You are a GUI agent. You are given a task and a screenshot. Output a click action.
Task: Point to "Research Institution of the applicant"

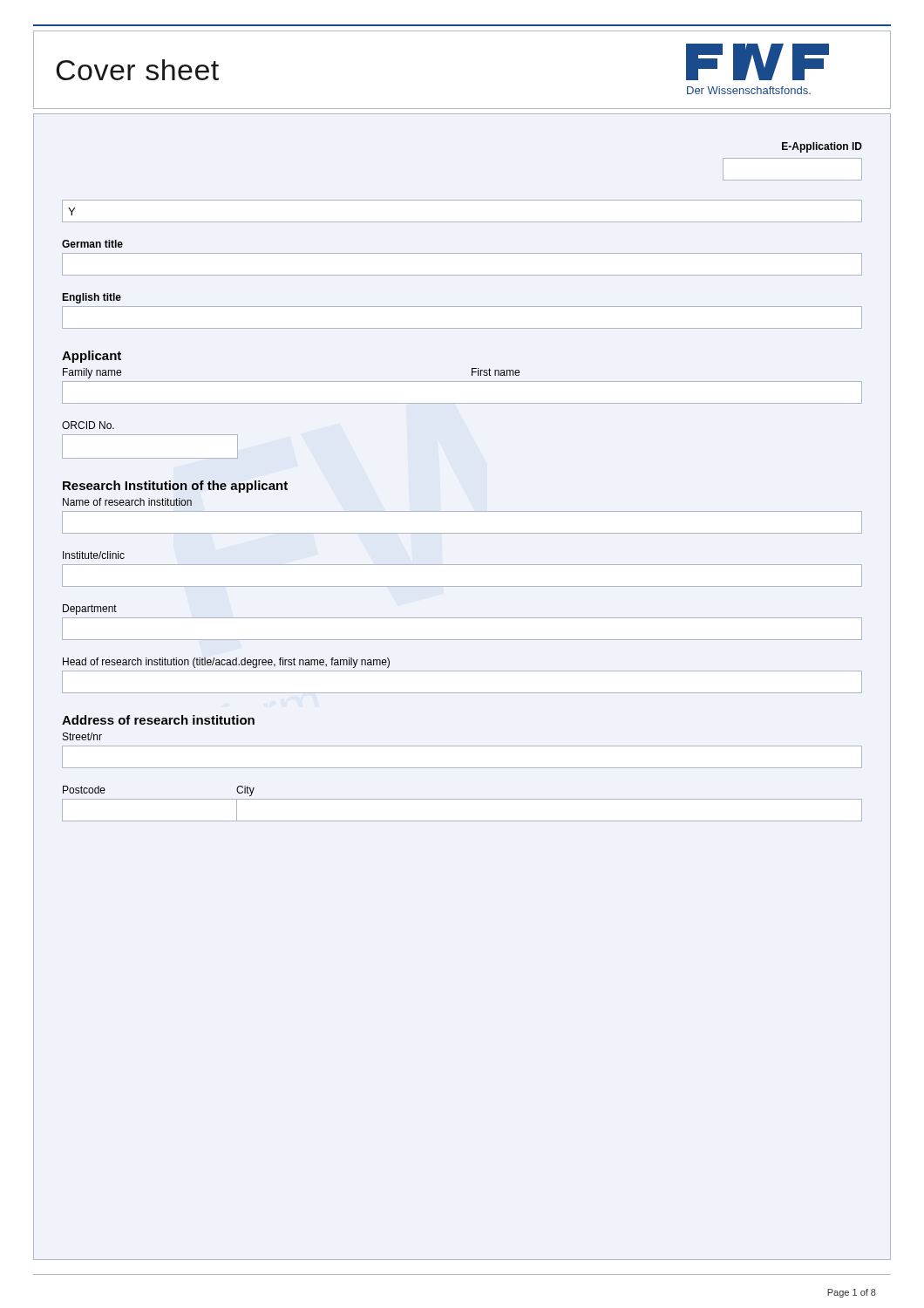(x=175, y=485)
